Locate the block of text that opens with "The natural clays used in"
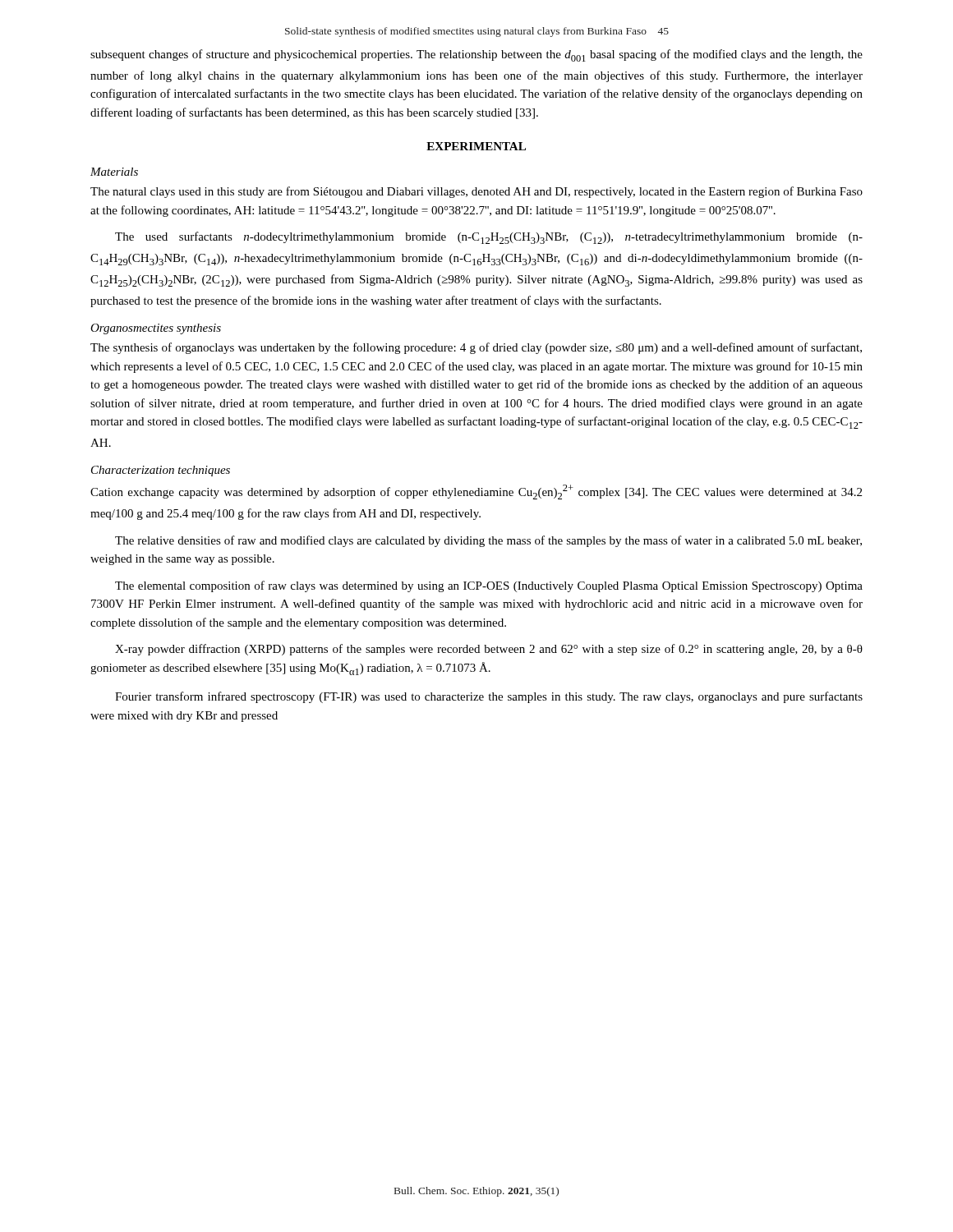 tap(476, 201)
